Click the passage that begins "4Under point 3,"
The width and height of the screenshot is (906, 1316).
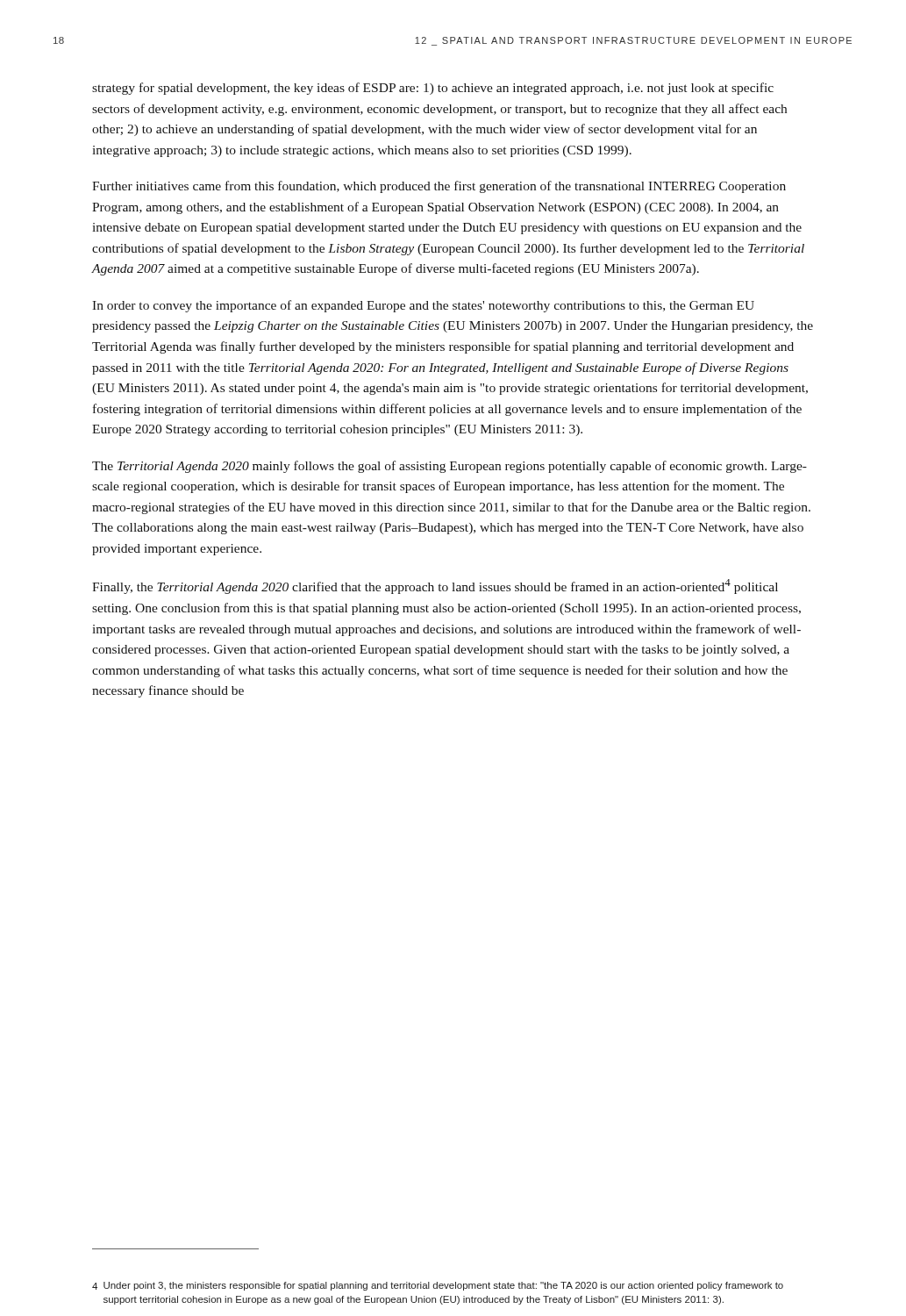point(451,1293)
